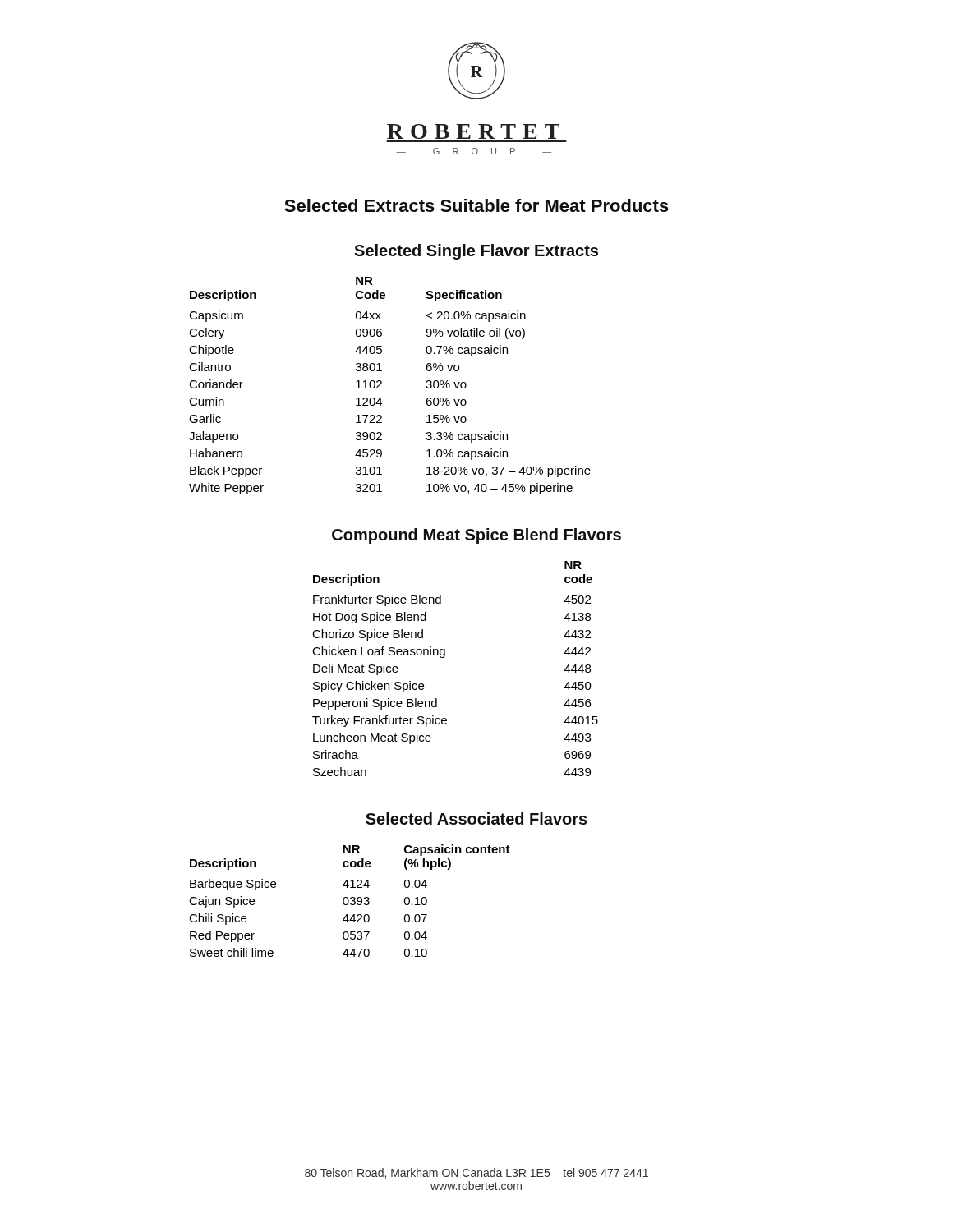Screen dimensions: 1232x953
Task: Locate the table with the text "Cajun Spice"
Action: click(x=476, y=901)
